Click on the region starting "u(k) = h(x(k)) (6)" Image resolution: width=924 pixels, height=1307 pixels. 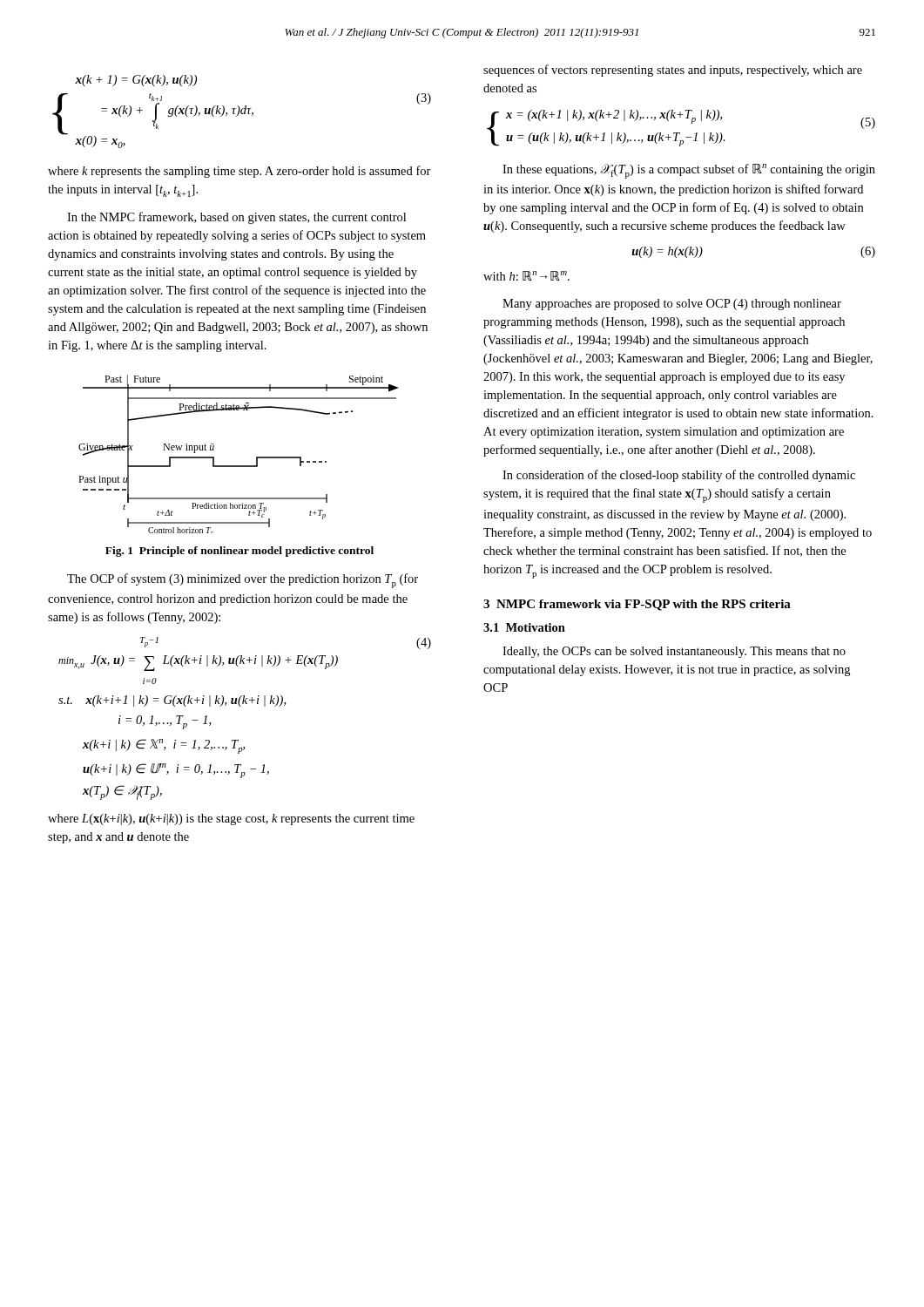click(x=679, y=252)
